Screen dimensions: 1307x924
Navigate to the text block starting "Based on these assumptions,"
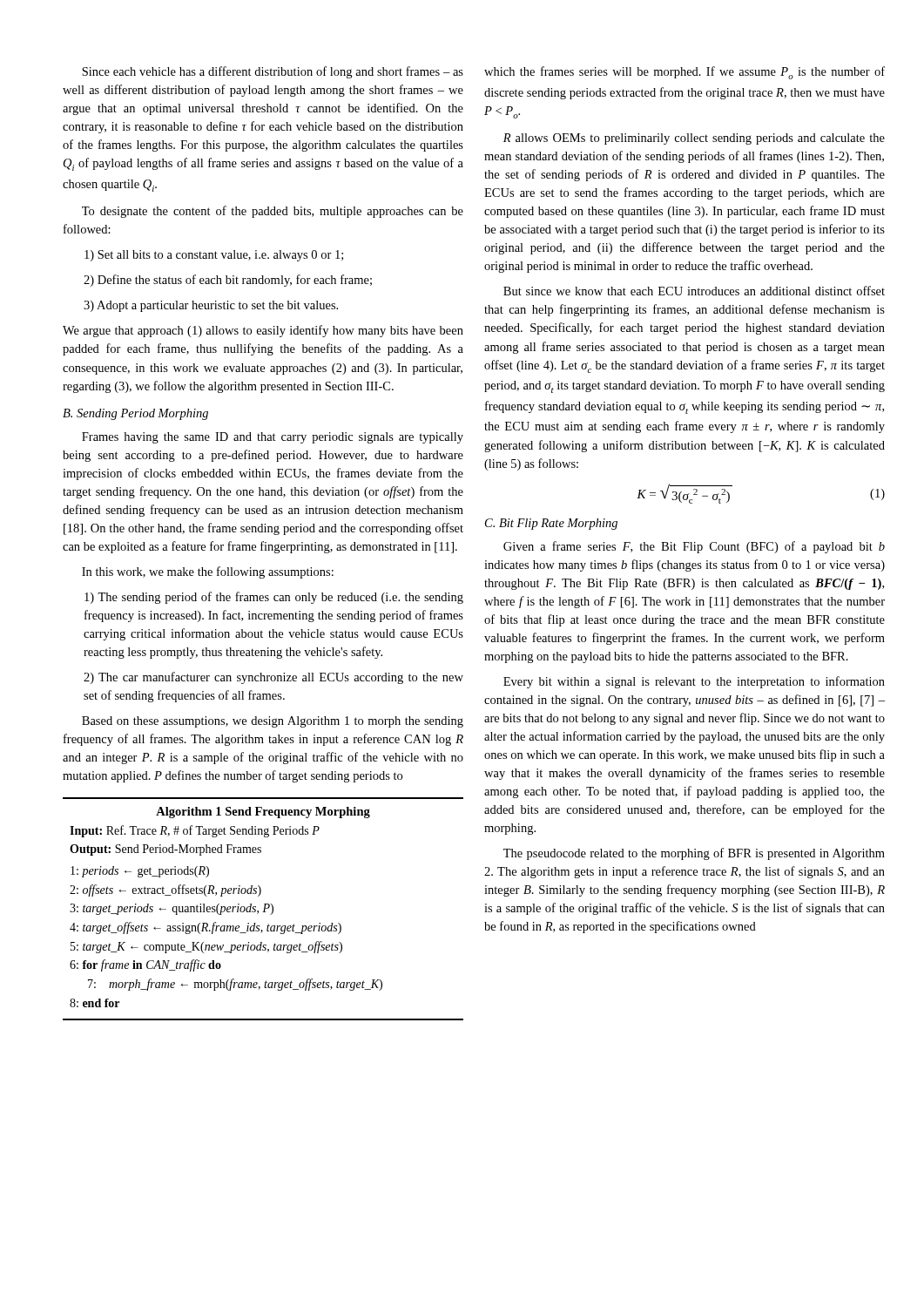(263, 748)
